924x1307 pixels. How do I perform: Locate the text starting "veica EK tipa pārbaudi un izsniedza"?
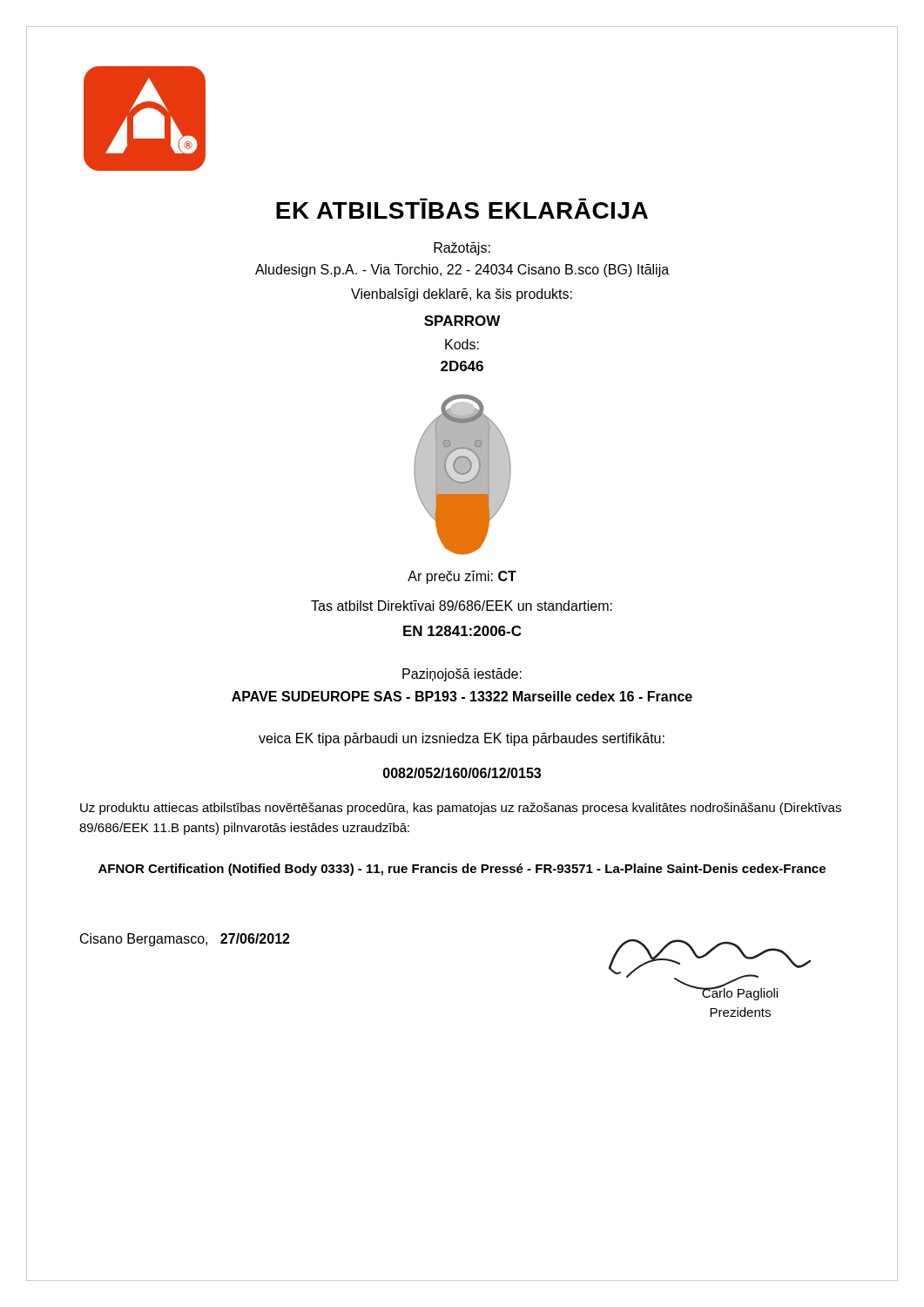point(462,738)
